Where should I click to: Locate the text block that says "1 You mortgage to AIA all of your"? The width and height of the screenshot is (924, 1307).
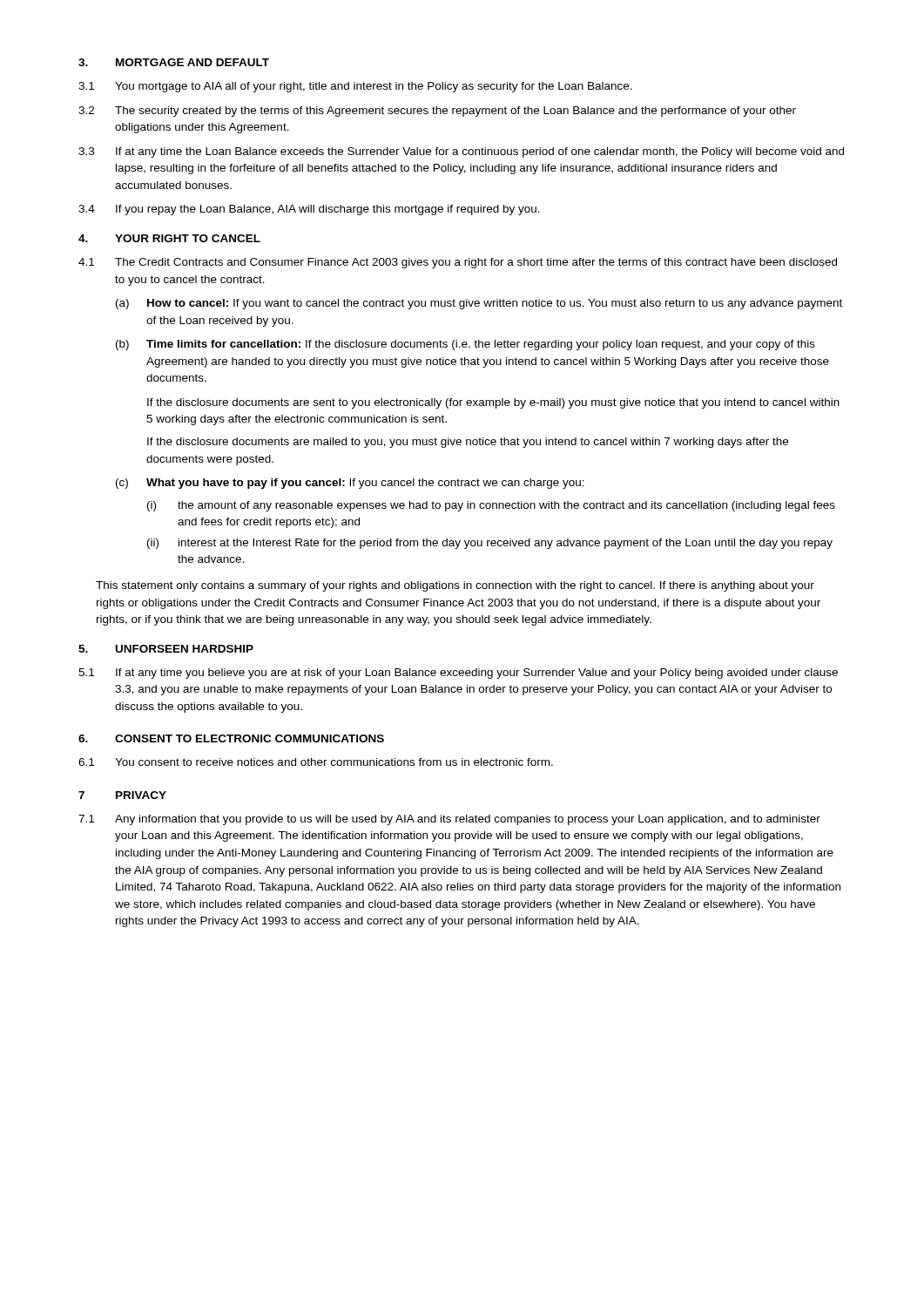pos(462,86)
